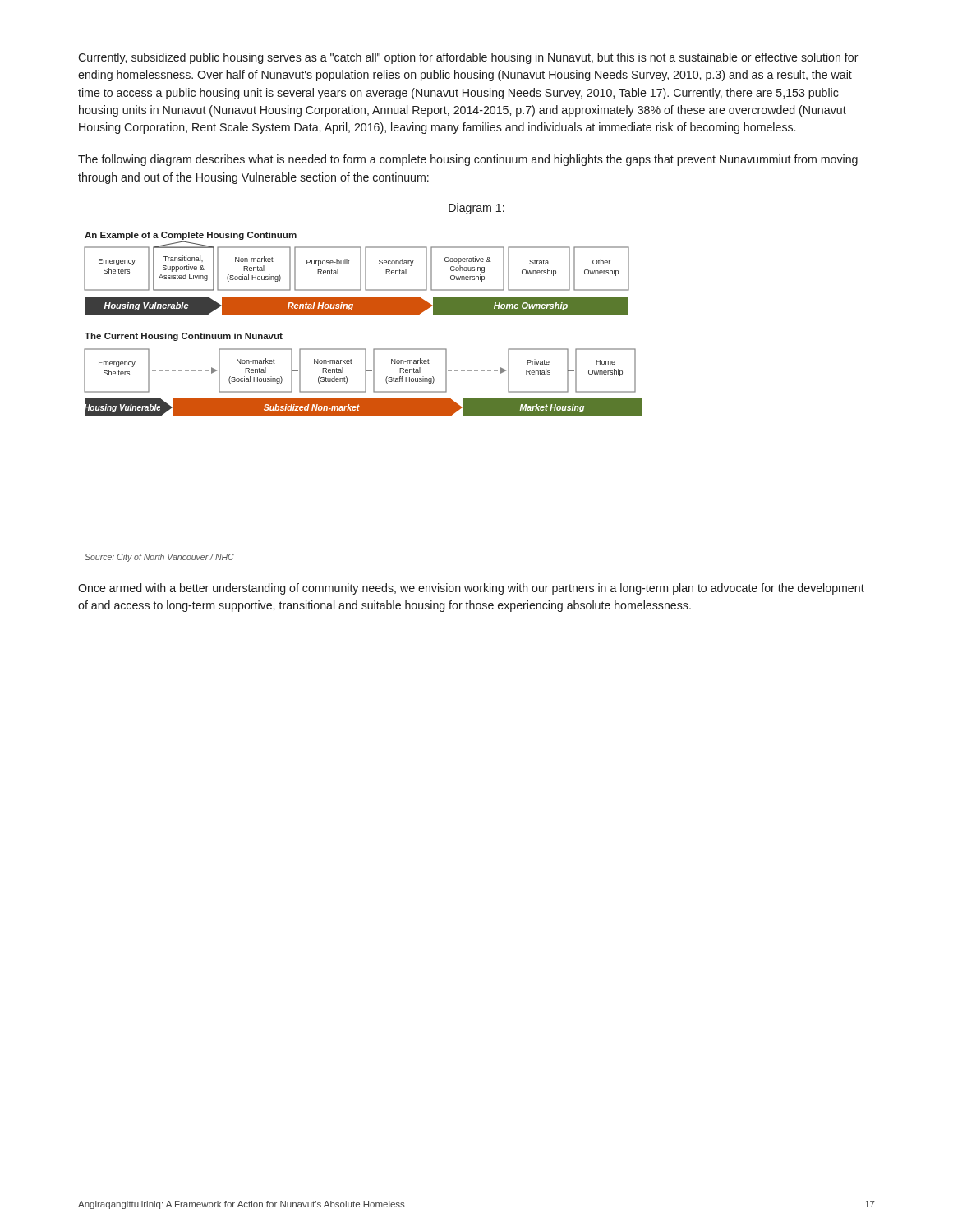Viewport: 953px width, 1232px height.
Task: Find the text starting "Once armed with a"
Action: pyautogui.click(x=471, y=597)
